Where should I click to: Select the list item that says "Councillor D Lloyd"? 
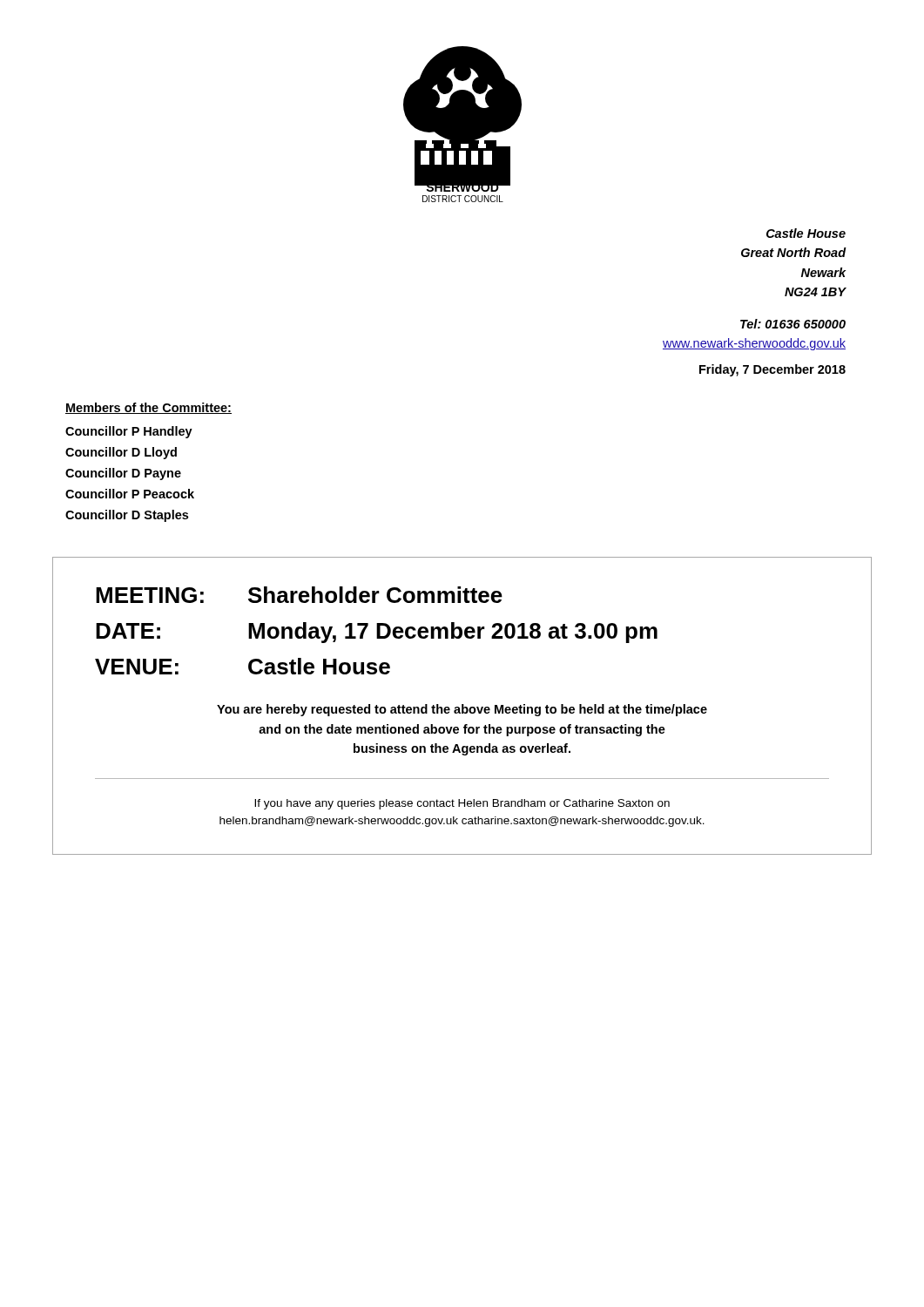tap(121, 452)
